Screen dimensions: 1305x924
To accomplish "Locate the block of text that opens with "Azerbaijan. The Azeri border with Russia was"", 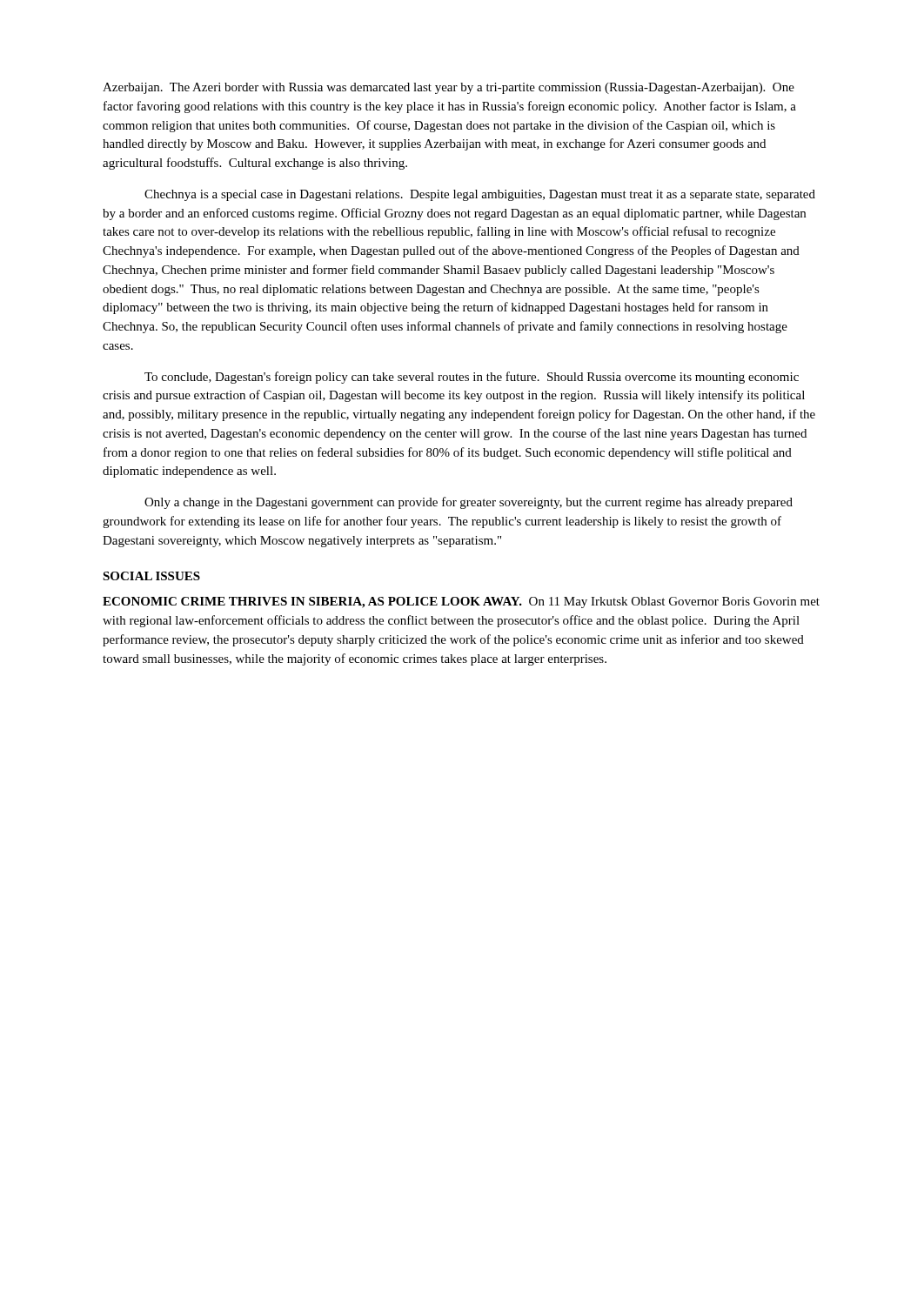I will click(449, 125).
